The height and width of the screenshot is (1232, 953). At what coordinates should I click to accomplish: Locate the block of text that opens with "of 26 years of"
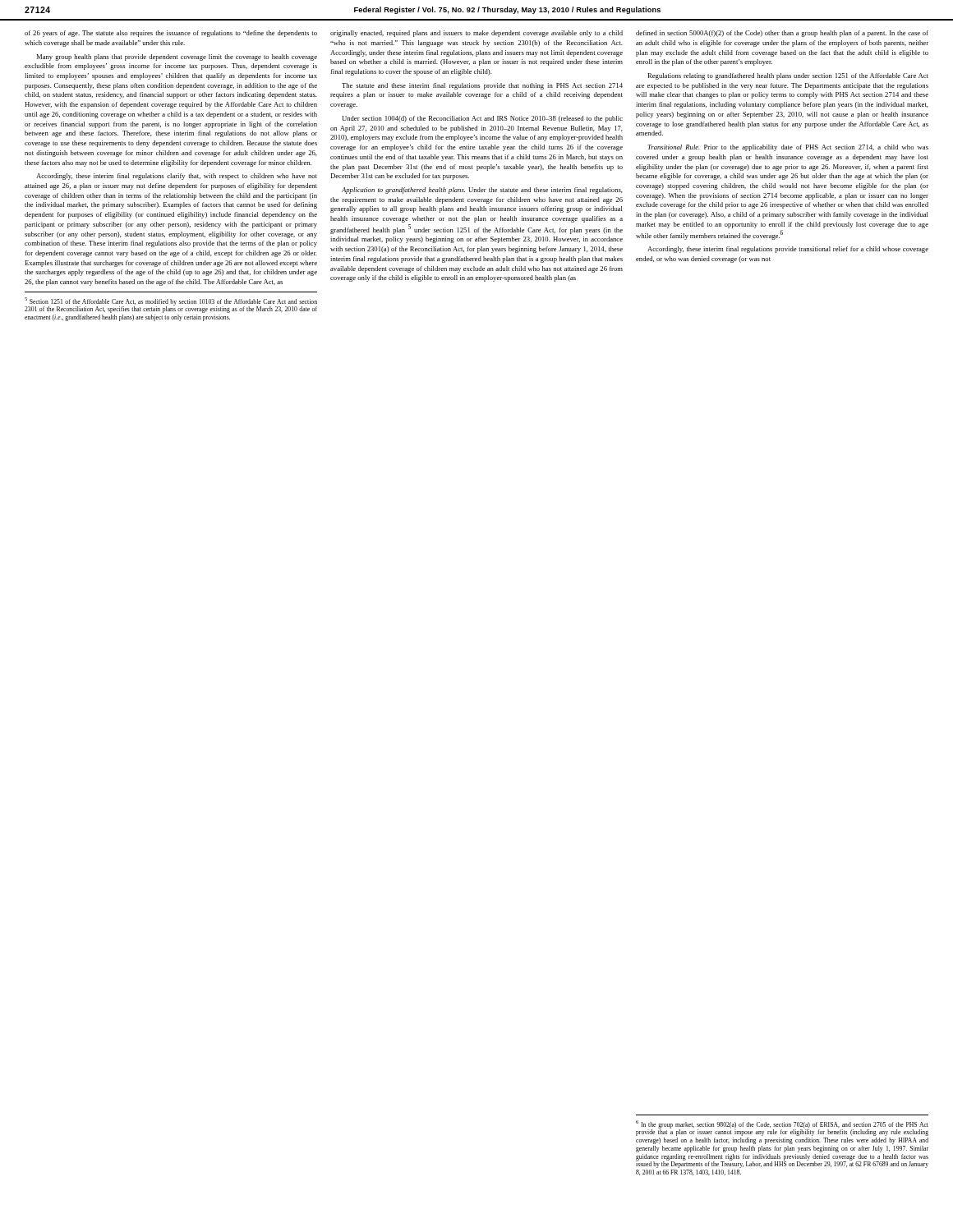point(171,175)
